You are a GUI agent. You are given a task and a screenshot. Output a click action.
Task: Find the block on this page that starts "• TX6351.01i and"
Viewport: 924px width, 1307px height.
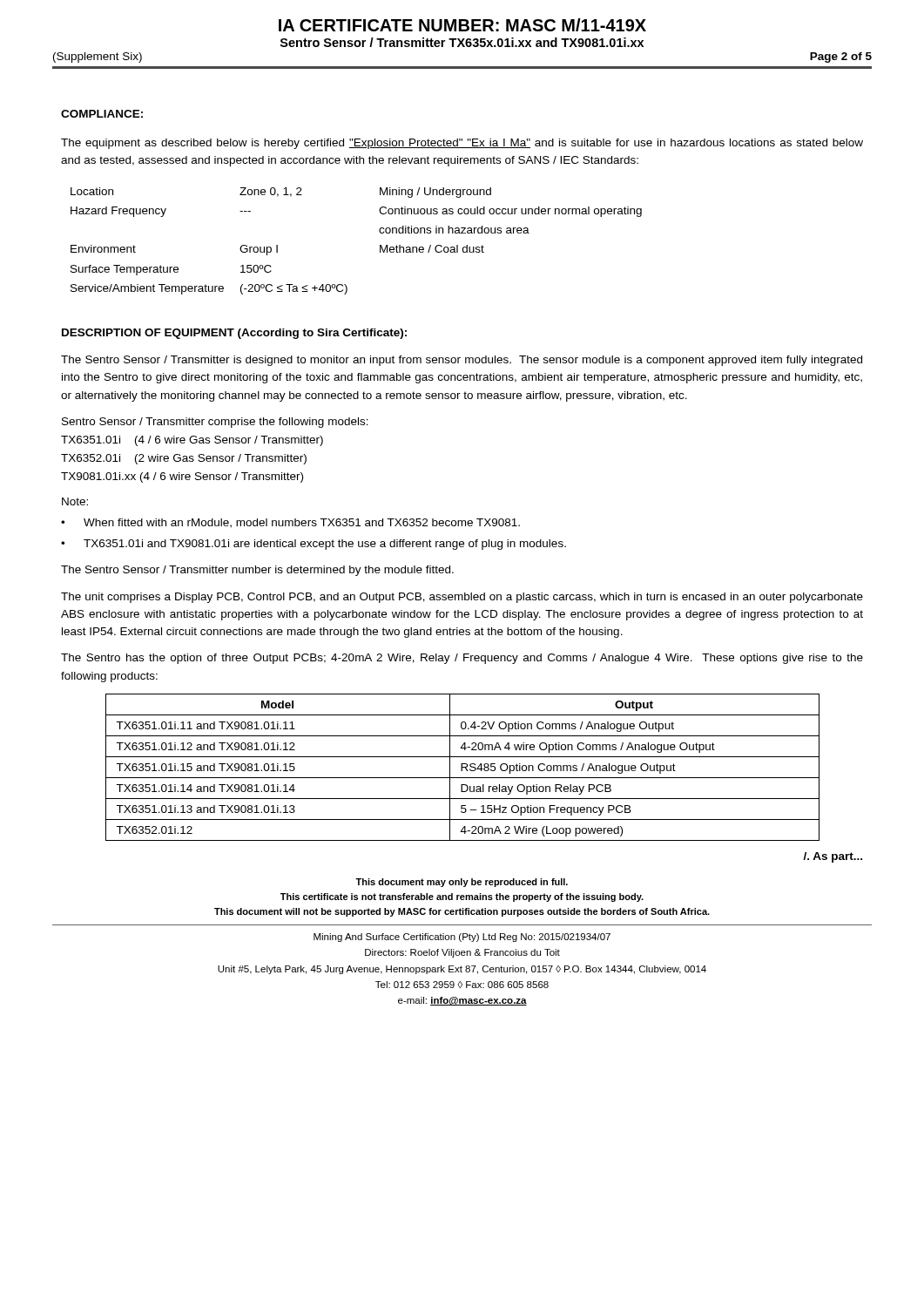(x=314, y=544)
